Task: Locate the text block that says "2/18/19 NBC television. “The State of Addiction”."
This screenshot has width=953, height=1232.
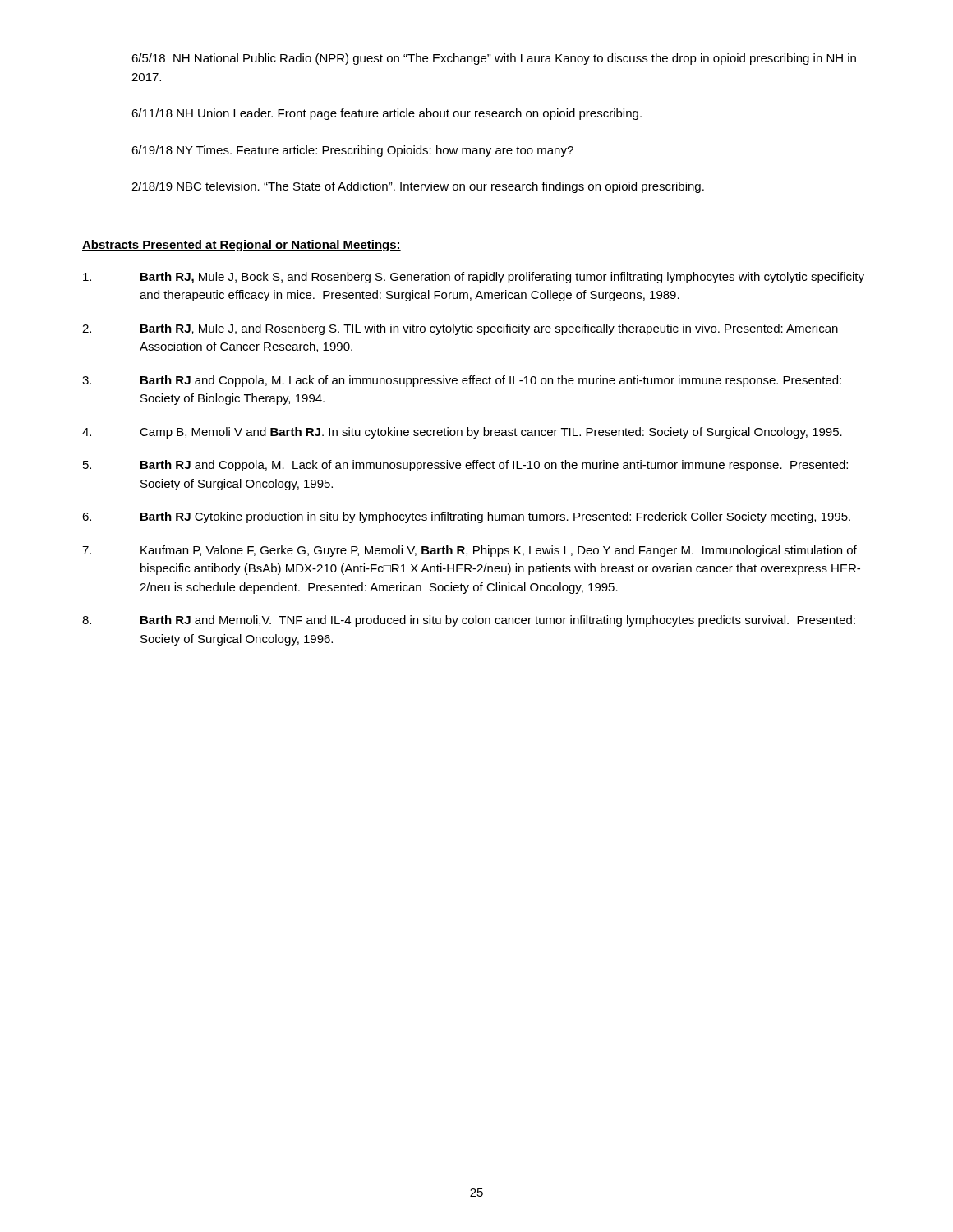Action: pos(418,186)
